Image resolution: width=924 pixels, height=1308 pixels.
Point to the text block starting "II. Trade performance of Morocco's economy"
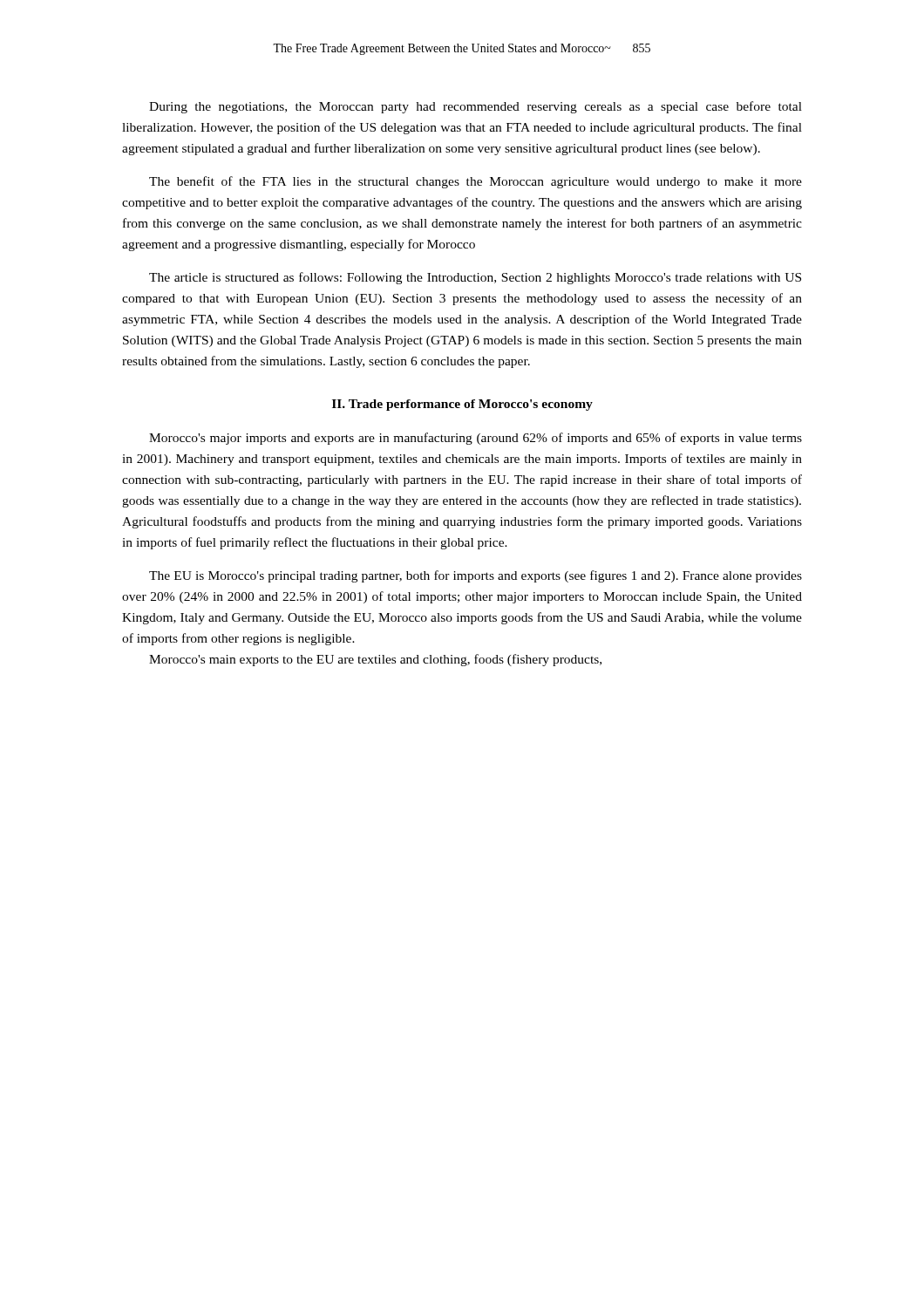tap(462, 403)
